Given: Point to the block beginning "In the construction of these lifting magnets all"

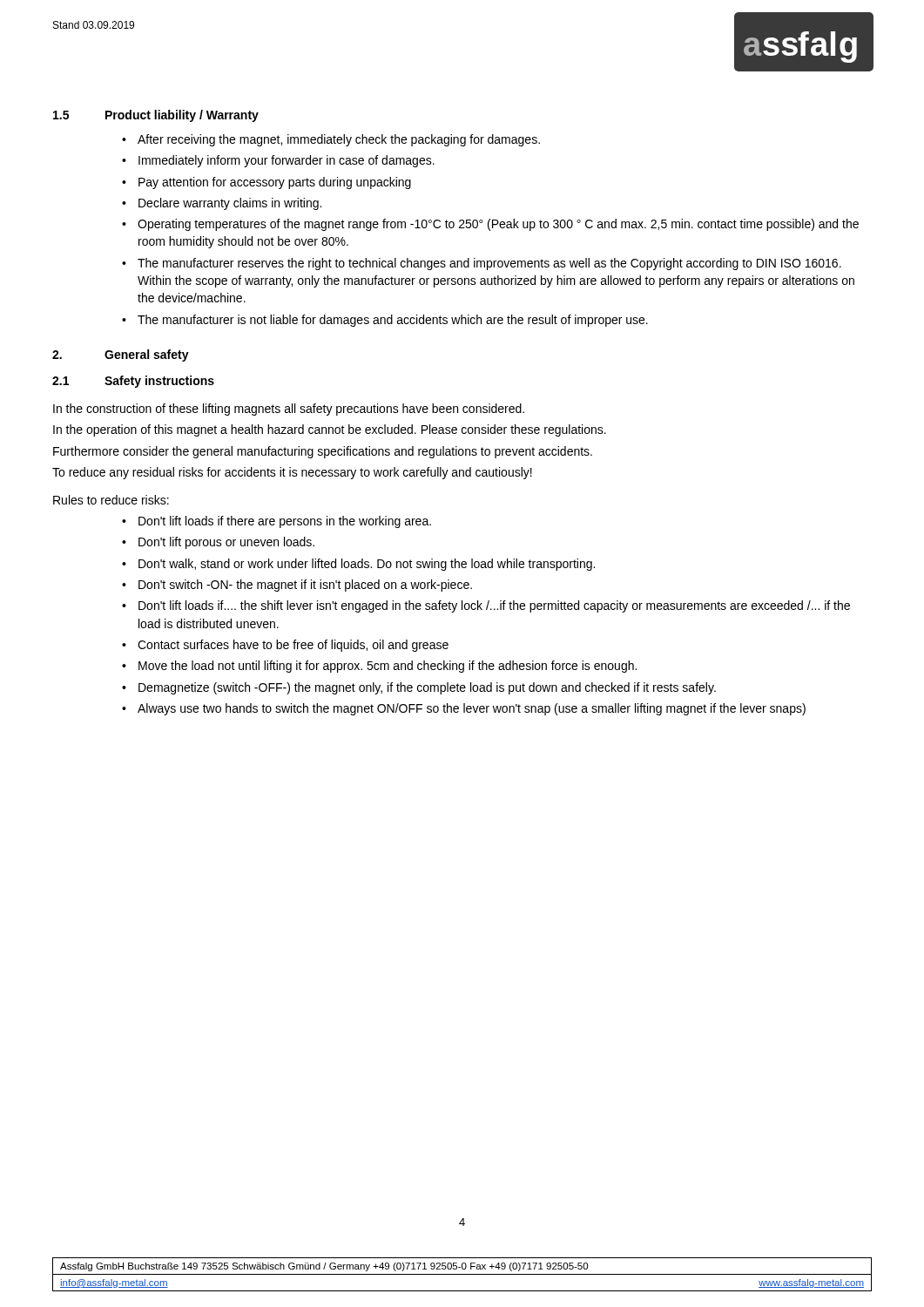Looking at the screenshot, I should pyautogui.click(x=462, y=441).
